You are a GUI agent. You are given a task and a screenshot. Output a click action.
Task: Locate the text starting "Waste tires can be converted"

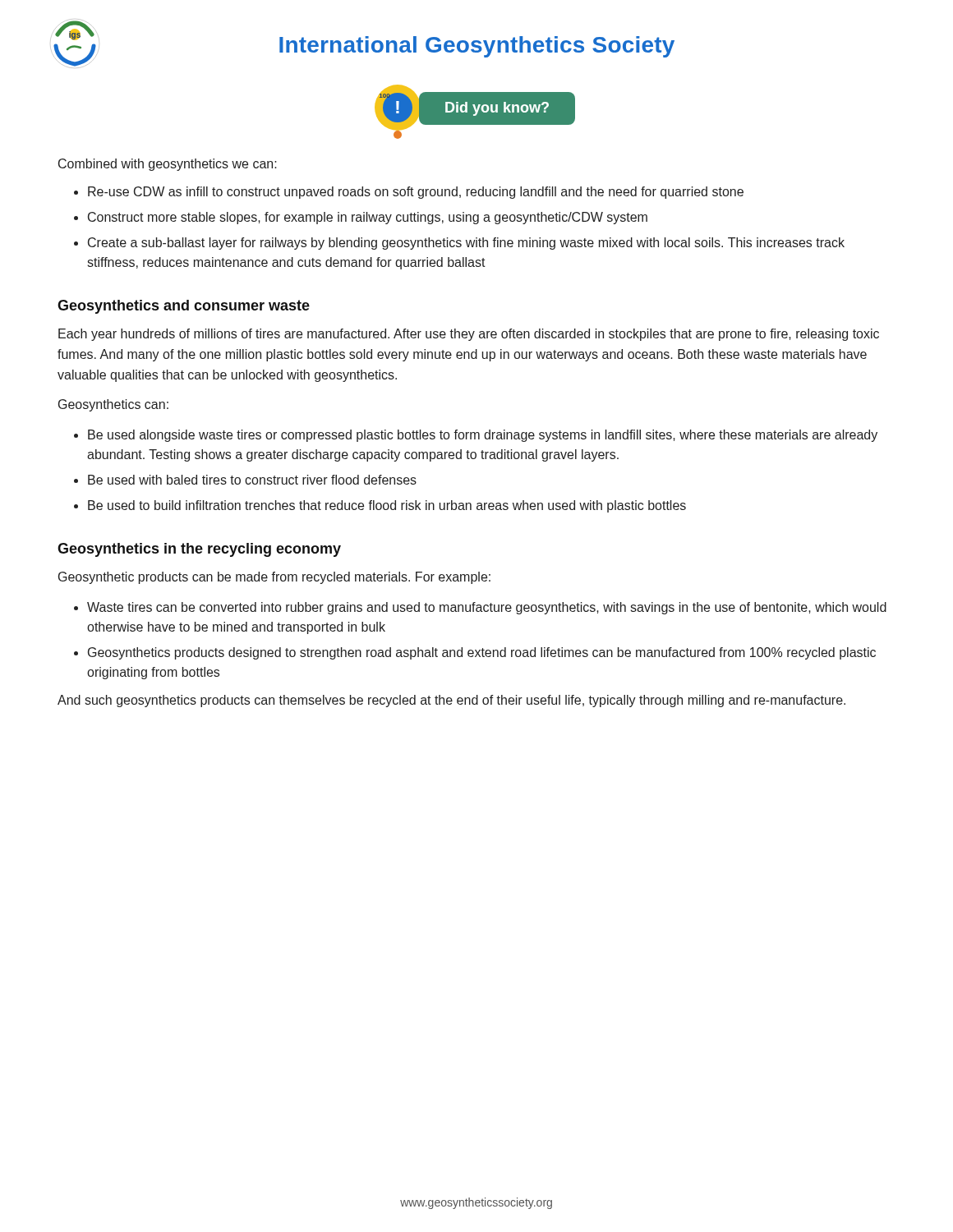point(487,617)
